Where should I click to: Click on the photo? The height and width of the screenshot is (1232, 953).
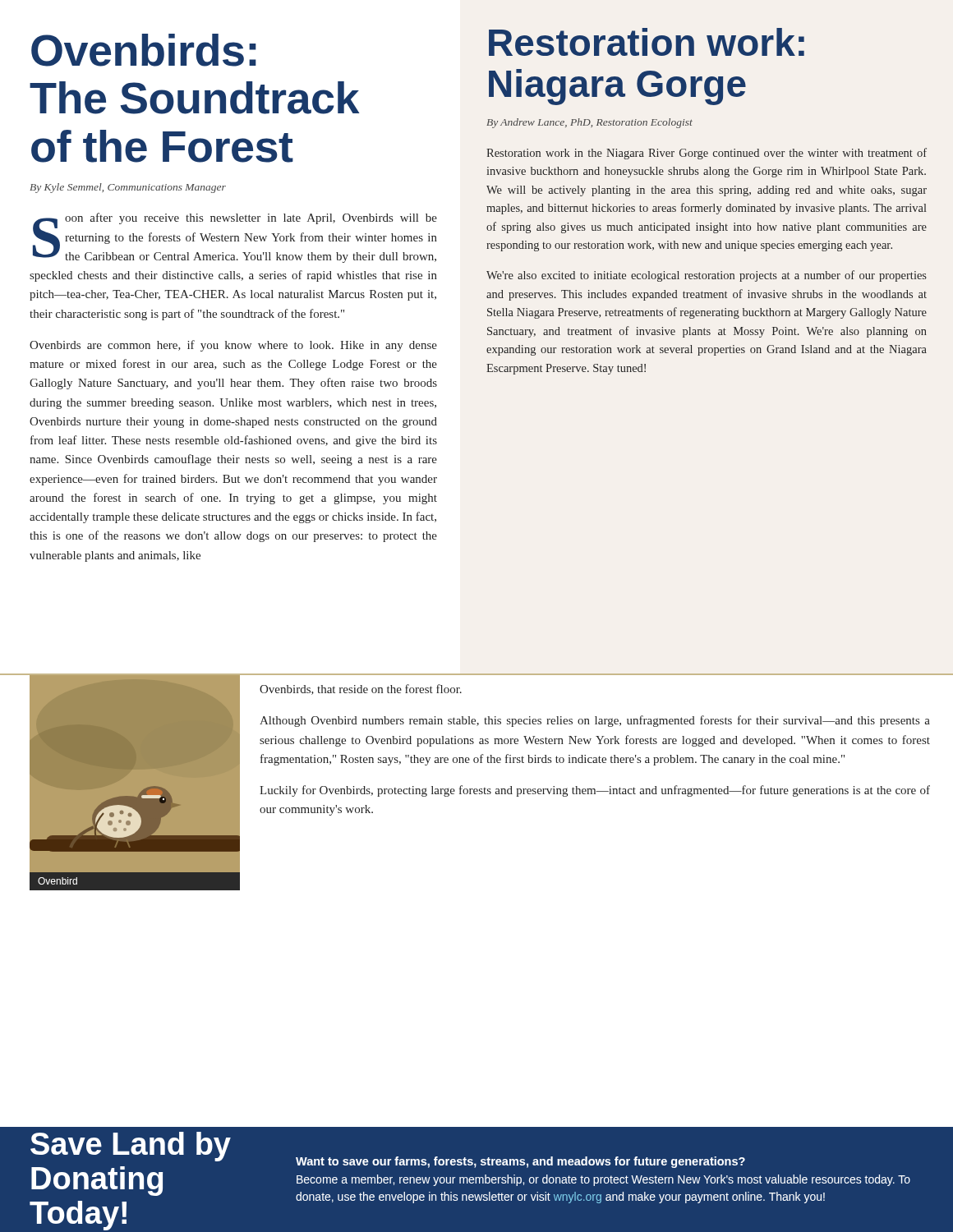(x=135, y=784)
